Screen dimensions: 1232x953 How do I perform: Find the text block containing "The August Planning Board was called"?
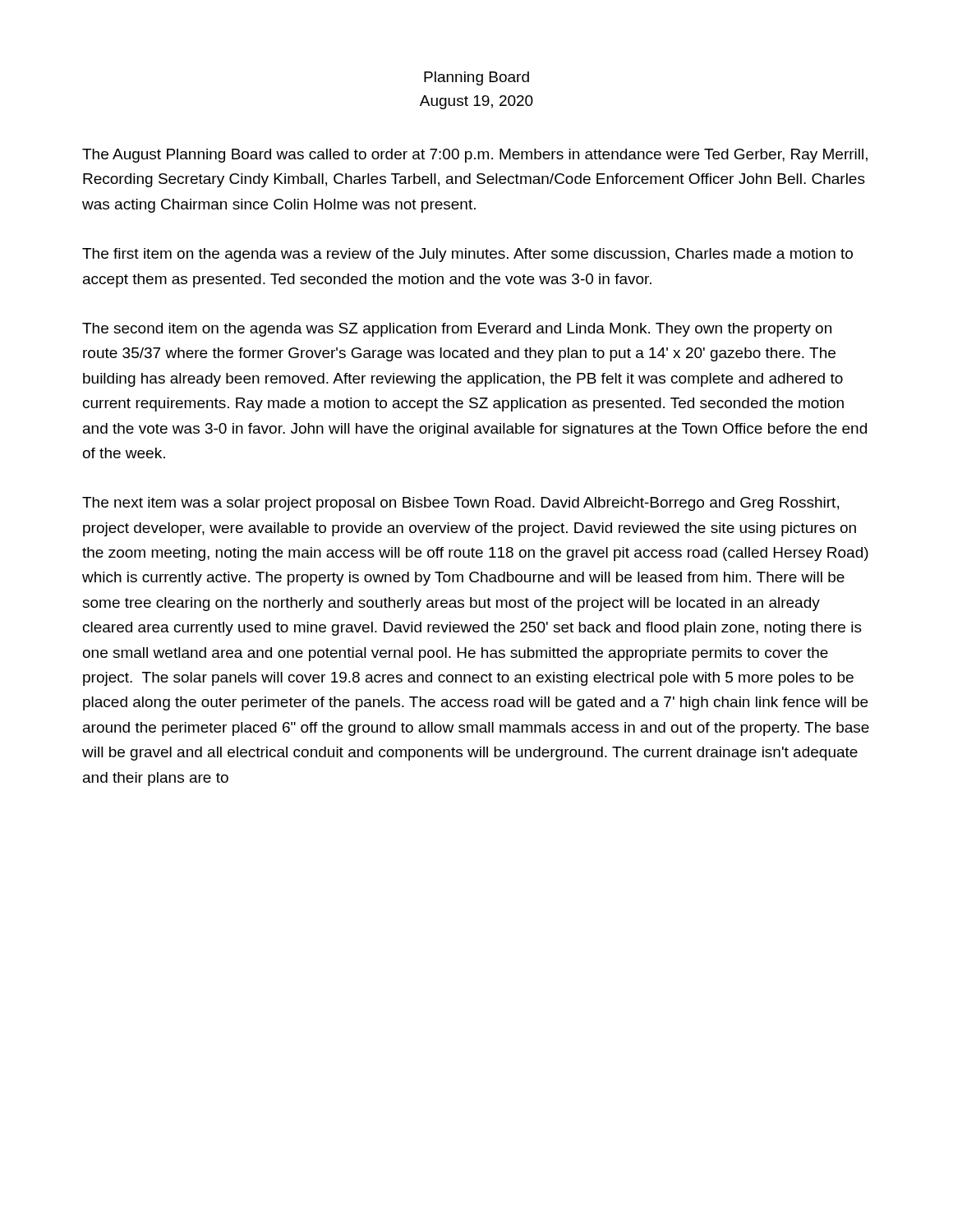pos(475,179)
